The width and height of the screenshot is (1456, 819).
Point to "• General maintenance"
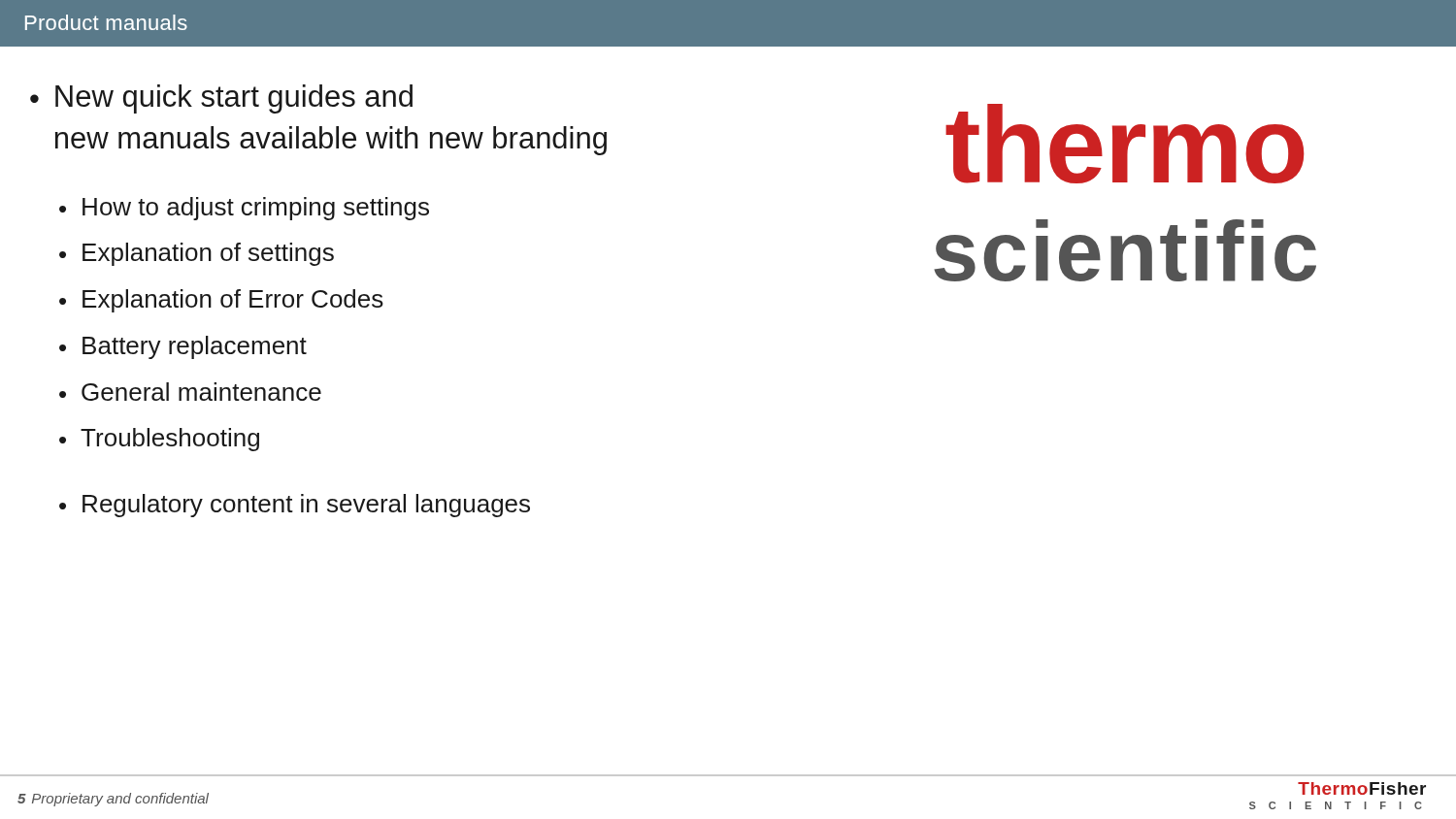point(190,393)
